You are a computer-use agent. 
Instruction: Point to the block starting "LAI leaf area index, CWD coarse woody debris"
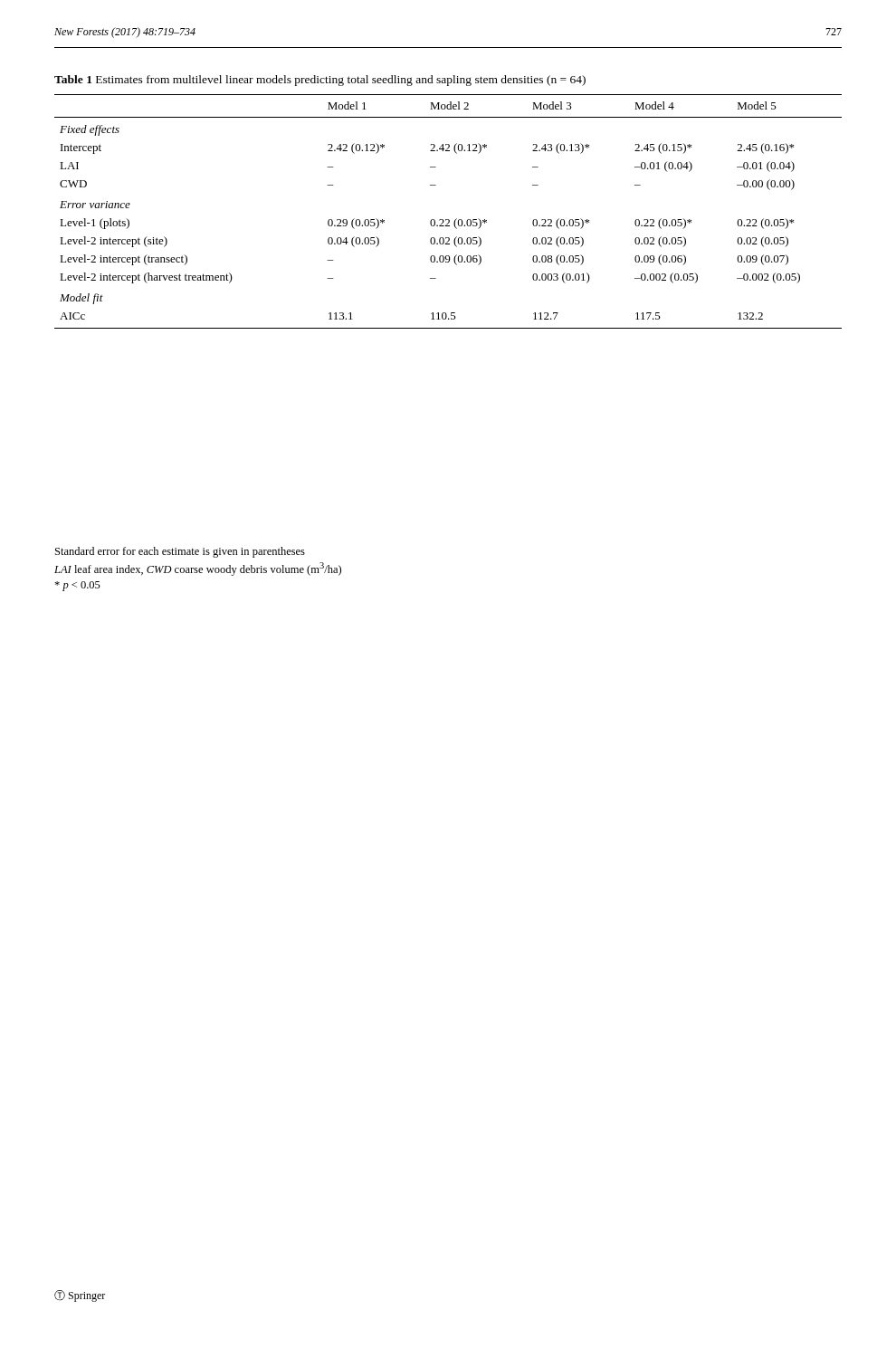coord(198,569)
